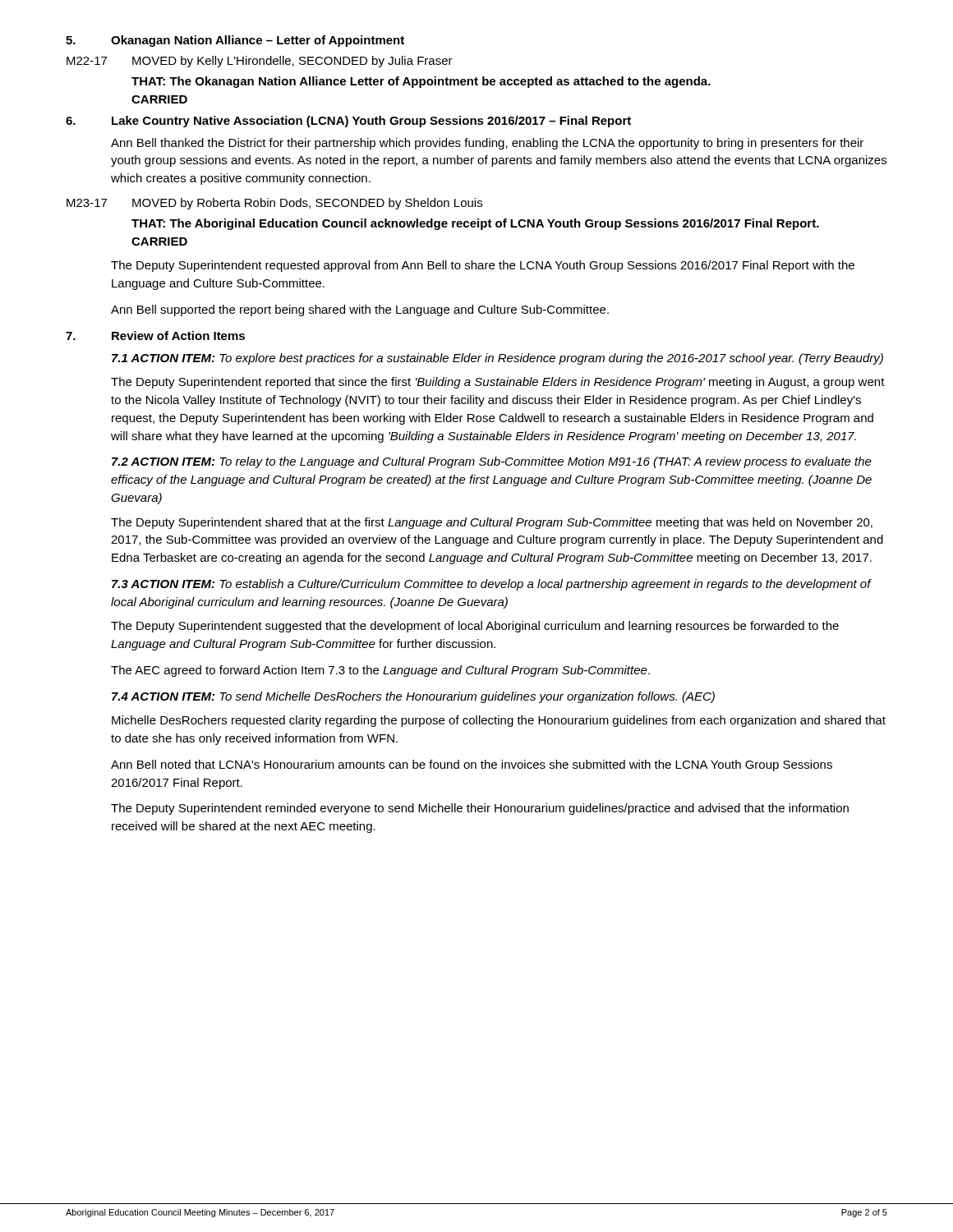Navigate to the element starting "The Deputy Superintendent reminded everyone to send"

[x=480, y=817]
